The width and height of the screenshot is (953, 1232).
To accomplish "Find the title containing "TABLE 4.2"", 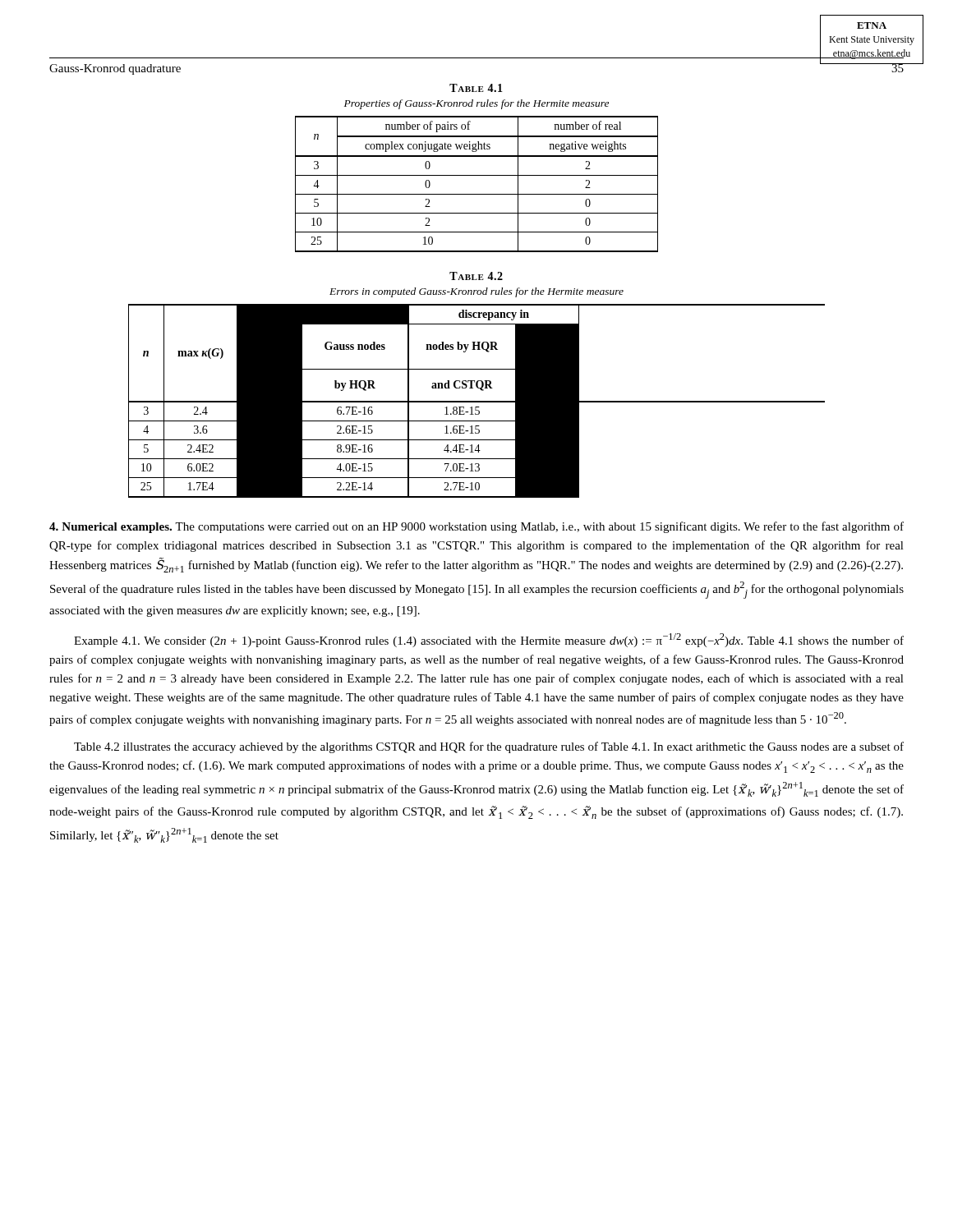I will [476, 276].
